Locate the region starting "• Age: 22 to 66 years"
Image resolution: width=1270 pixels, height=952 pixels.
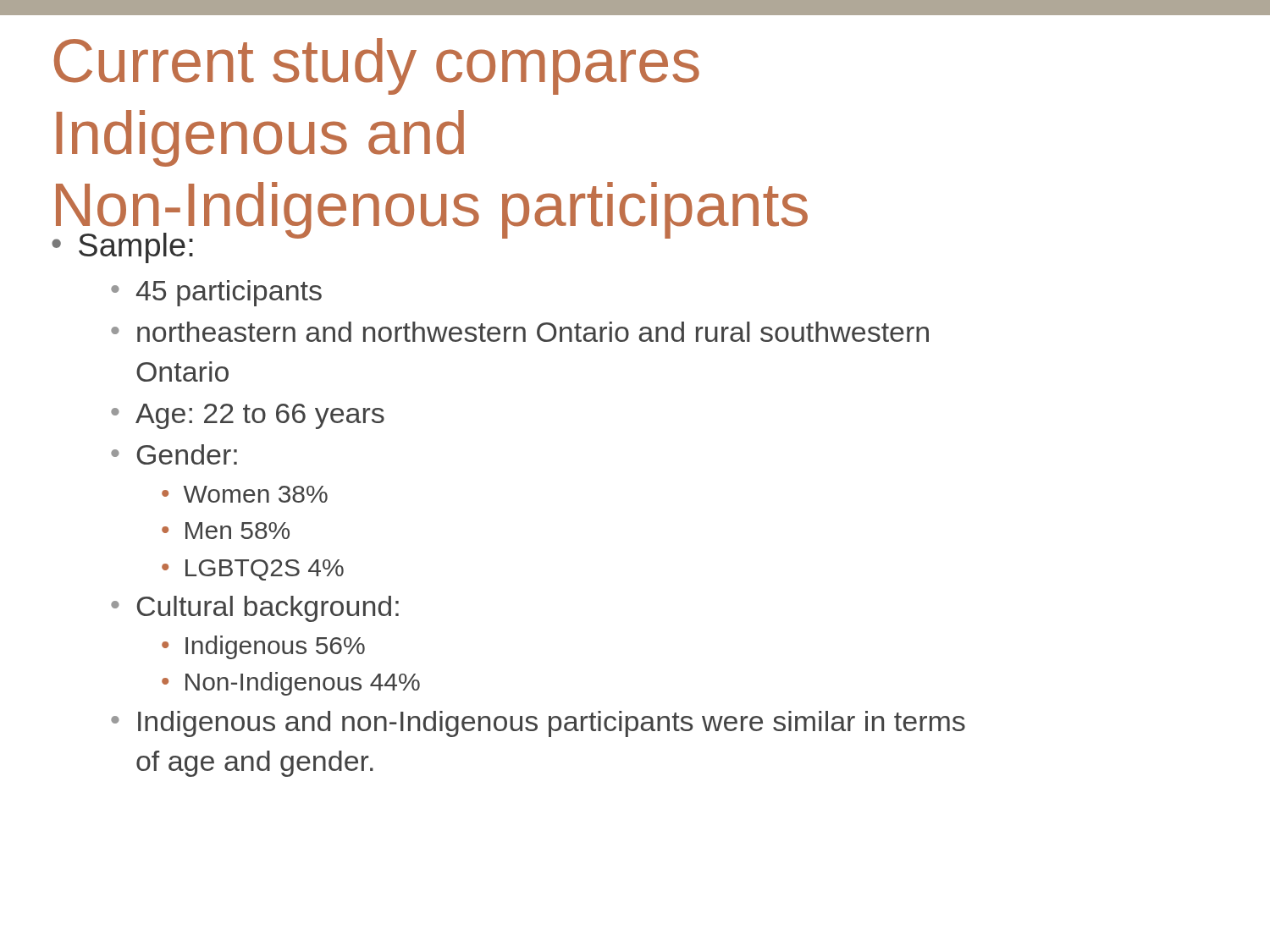[x=248, y=413]
